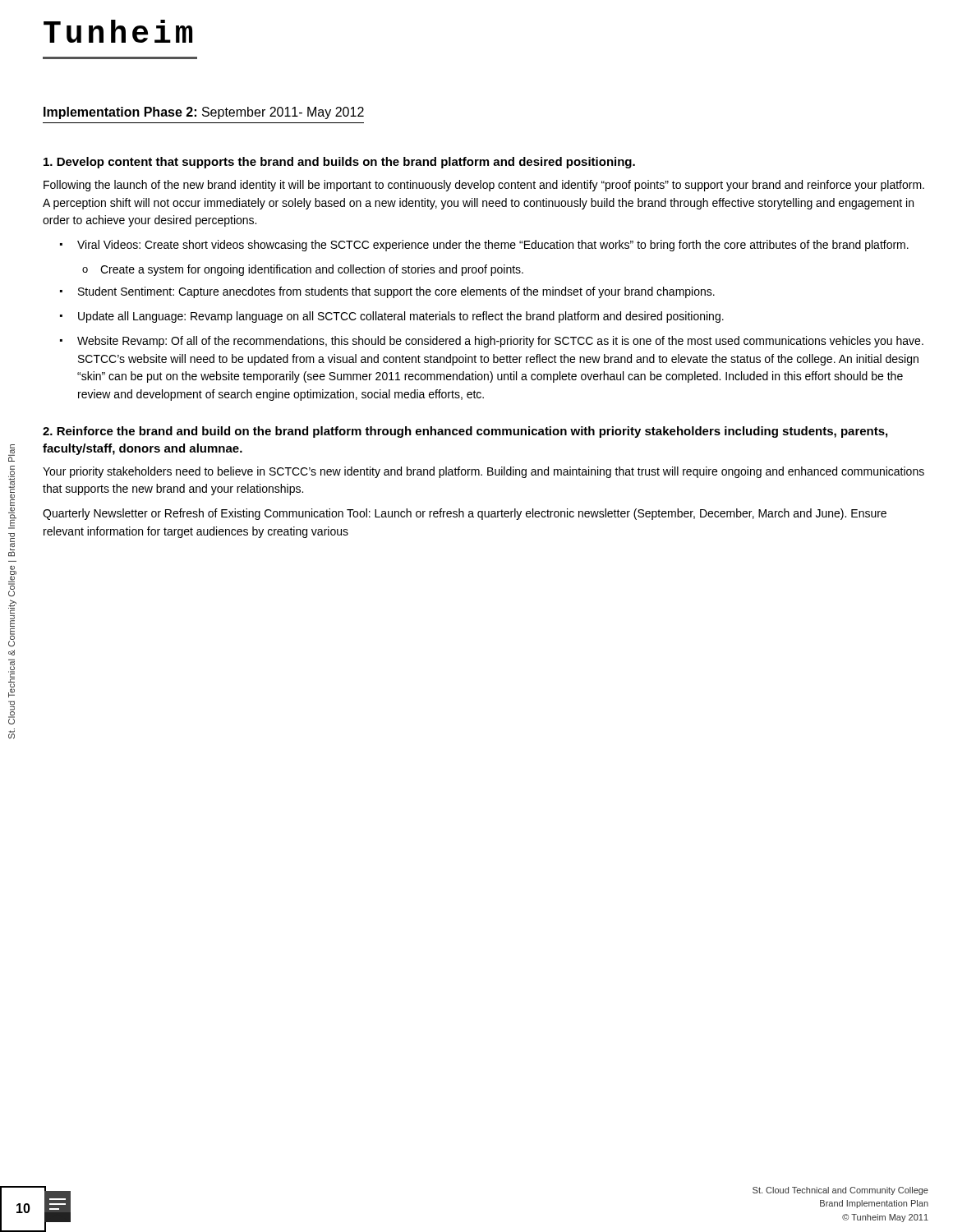Find the section header on this page that starts "2. Reinforce the brand"
953x1232 pixels.
coord(465,439)
